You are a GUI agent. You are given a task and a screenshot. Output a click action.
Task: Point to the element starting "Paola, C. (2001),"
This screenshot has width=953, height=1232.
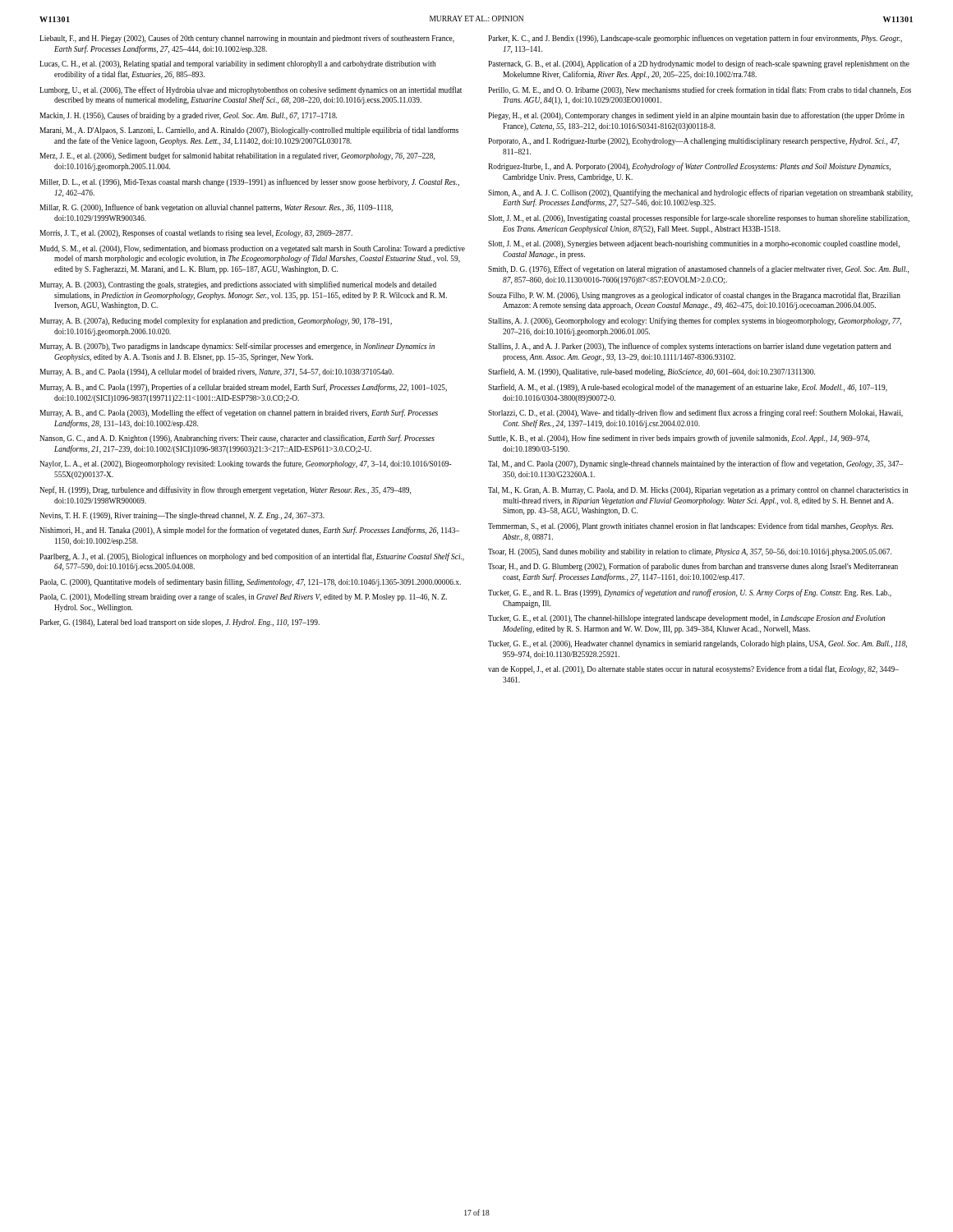click(x=243, y=603)
